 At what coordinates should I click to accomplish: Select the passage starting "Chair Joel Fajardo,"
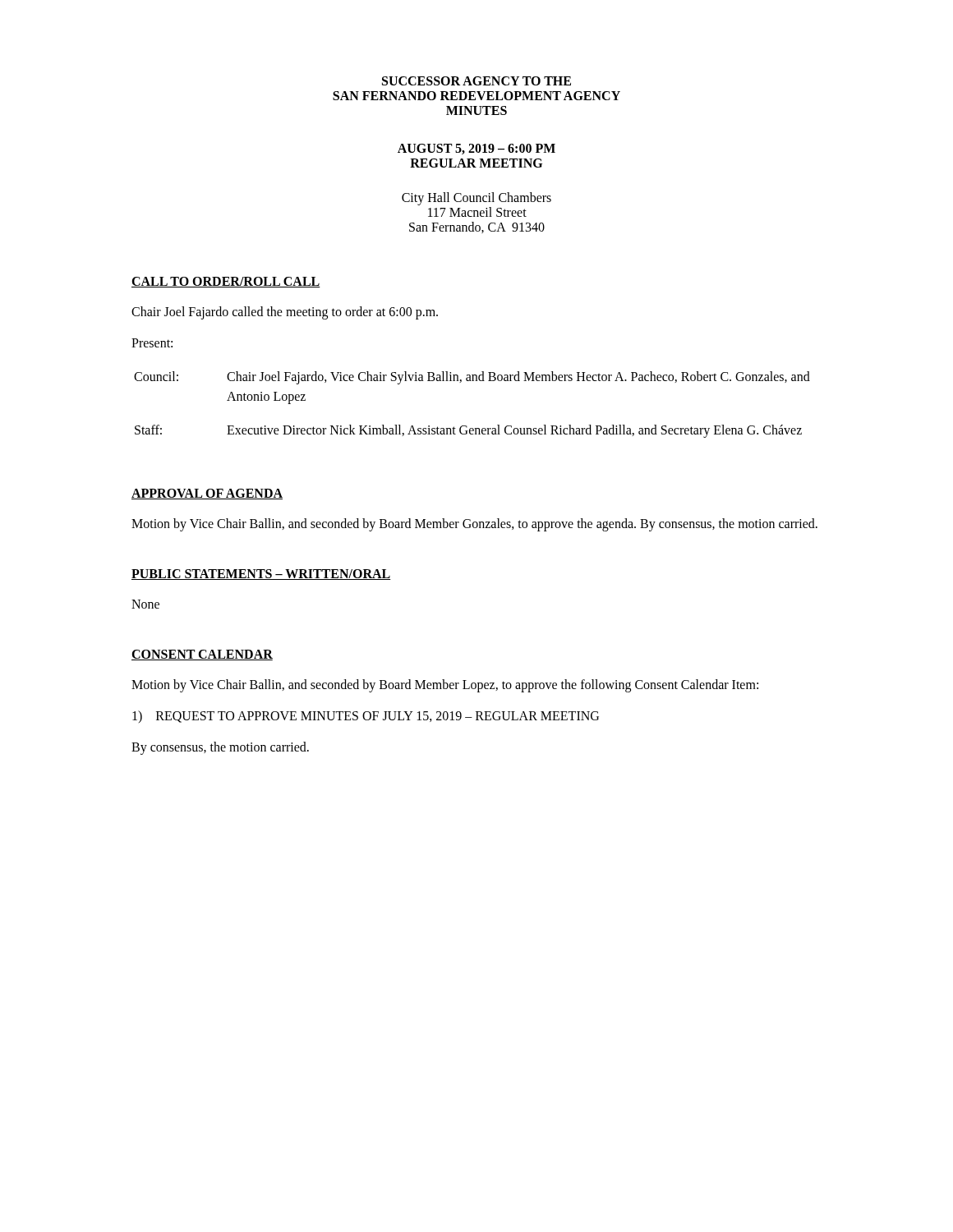tap(518, 386)
